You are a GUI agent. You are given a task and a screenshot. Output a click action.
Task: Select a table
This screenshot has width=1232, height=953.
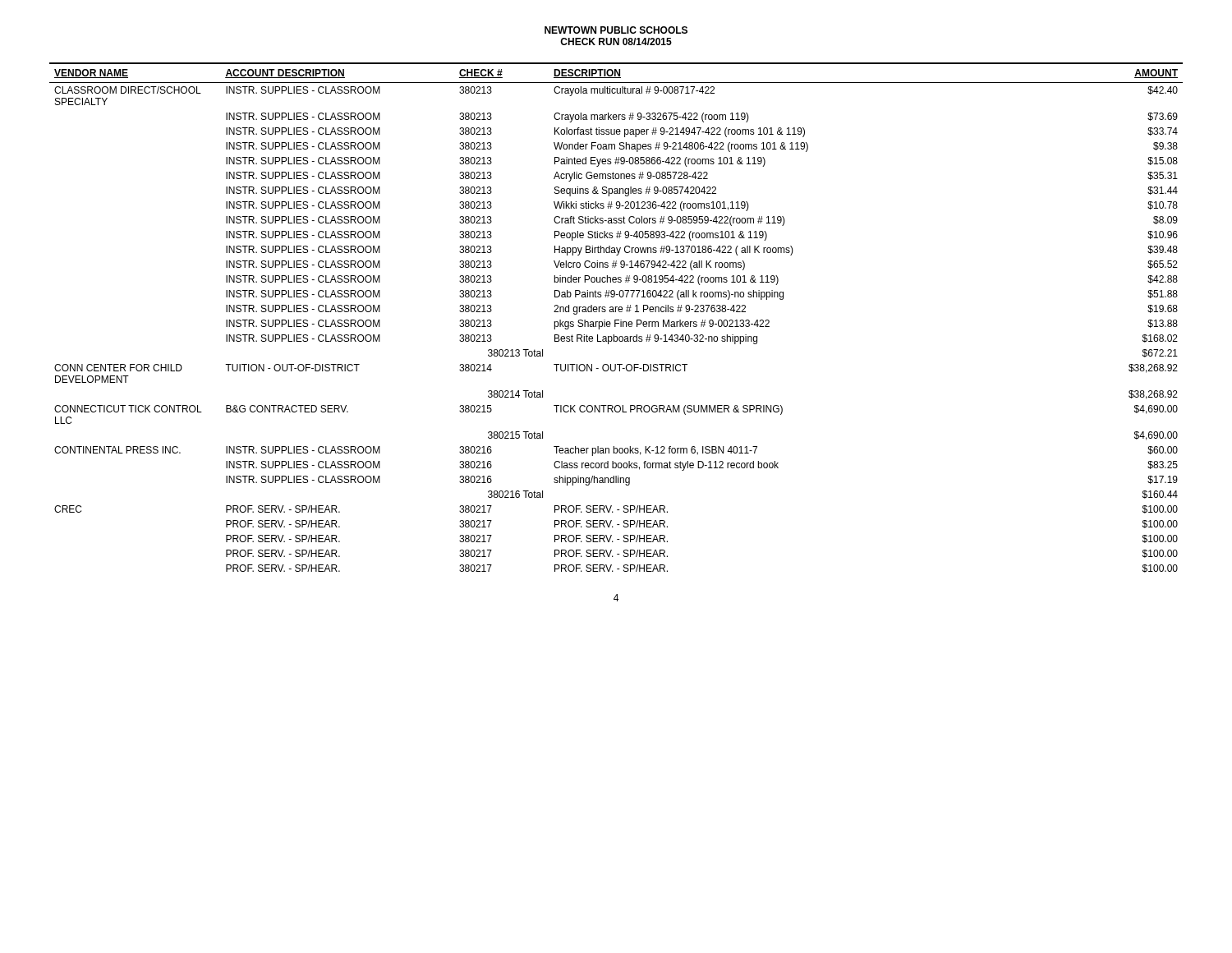[x=616, y=319]
